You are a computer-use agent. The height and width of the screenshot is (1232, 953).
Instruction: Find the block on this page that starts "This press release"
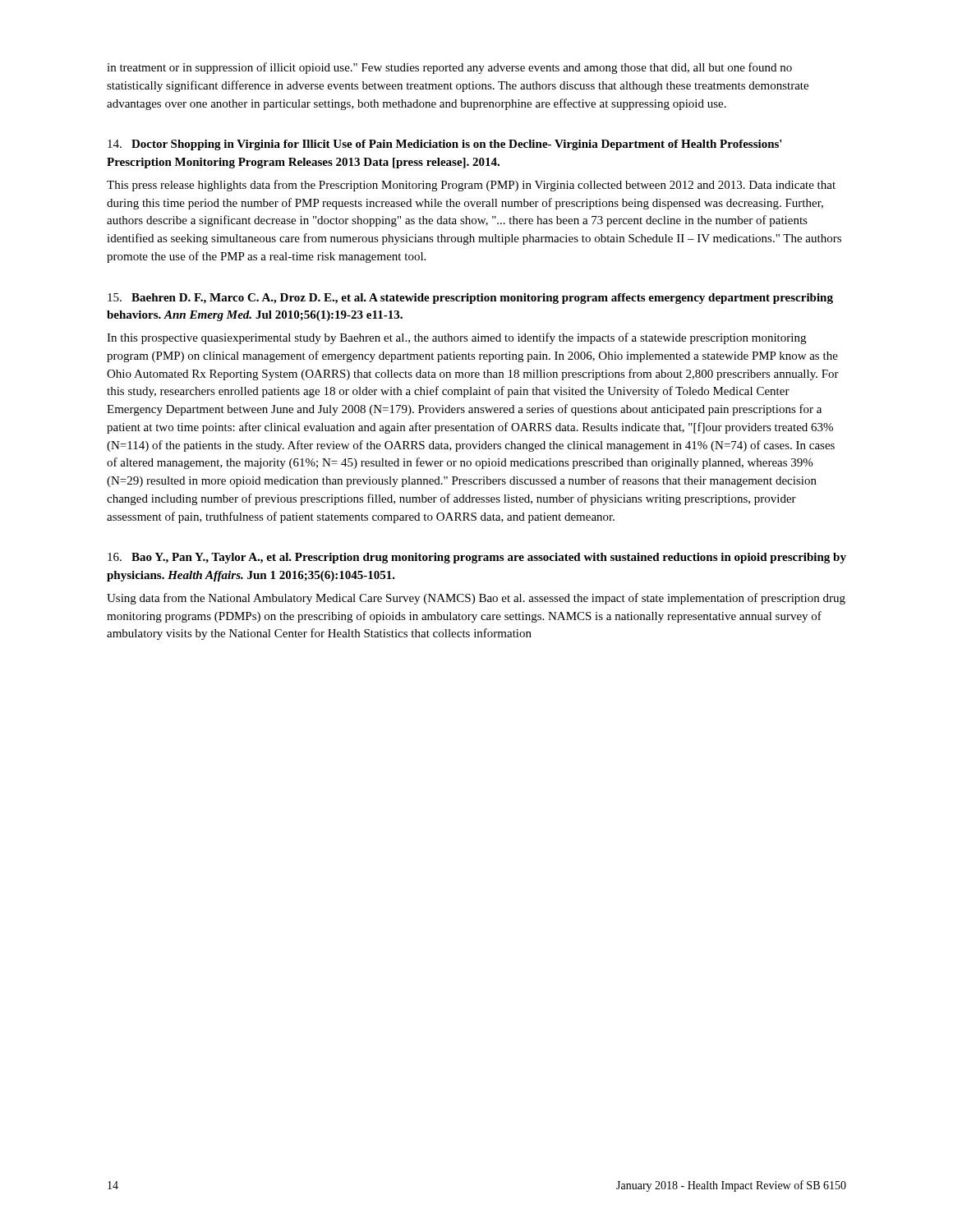coord(474,220)
